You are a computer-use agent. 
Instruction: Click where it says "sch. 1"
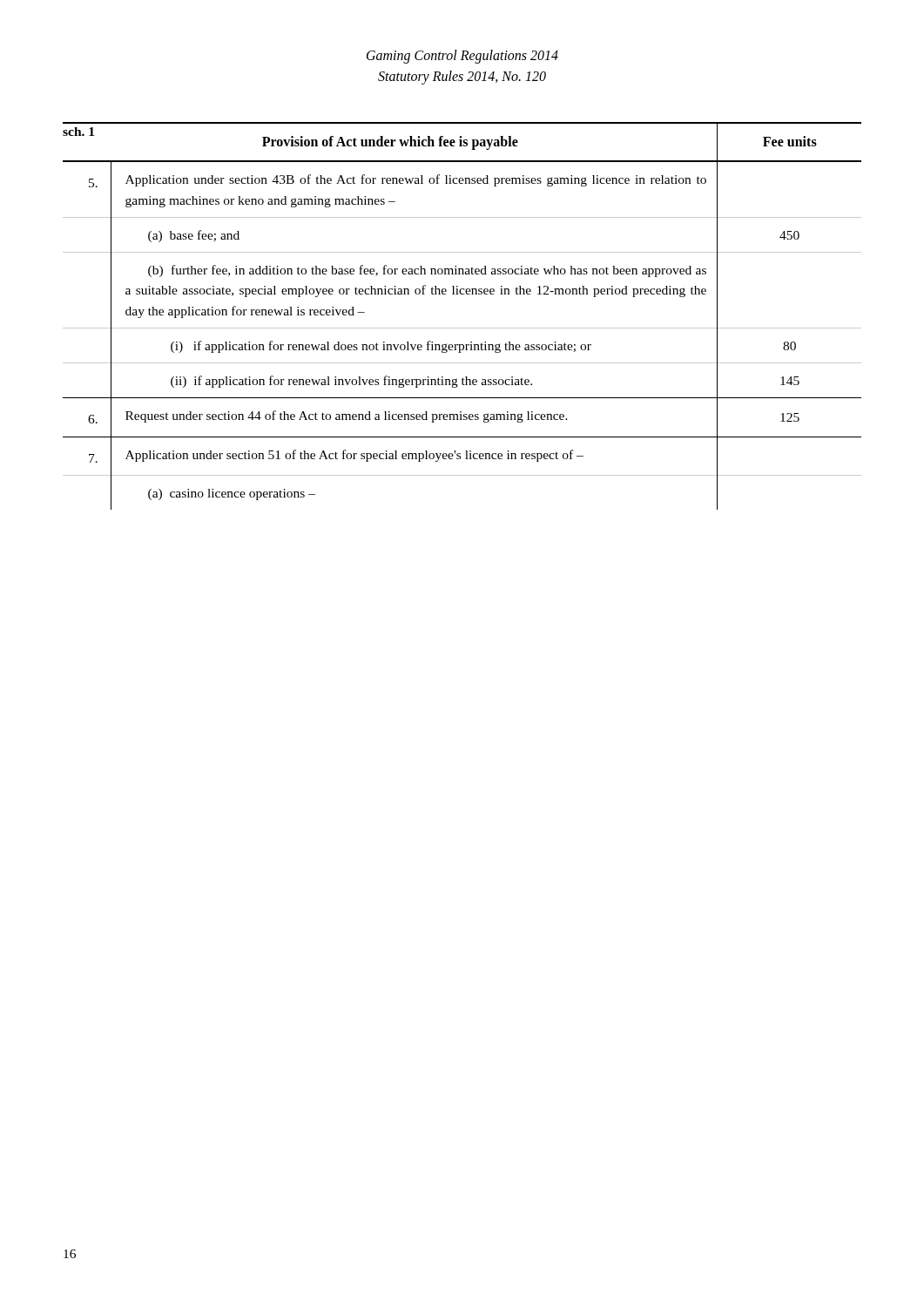pyautogui.click(x=79, y=131)
